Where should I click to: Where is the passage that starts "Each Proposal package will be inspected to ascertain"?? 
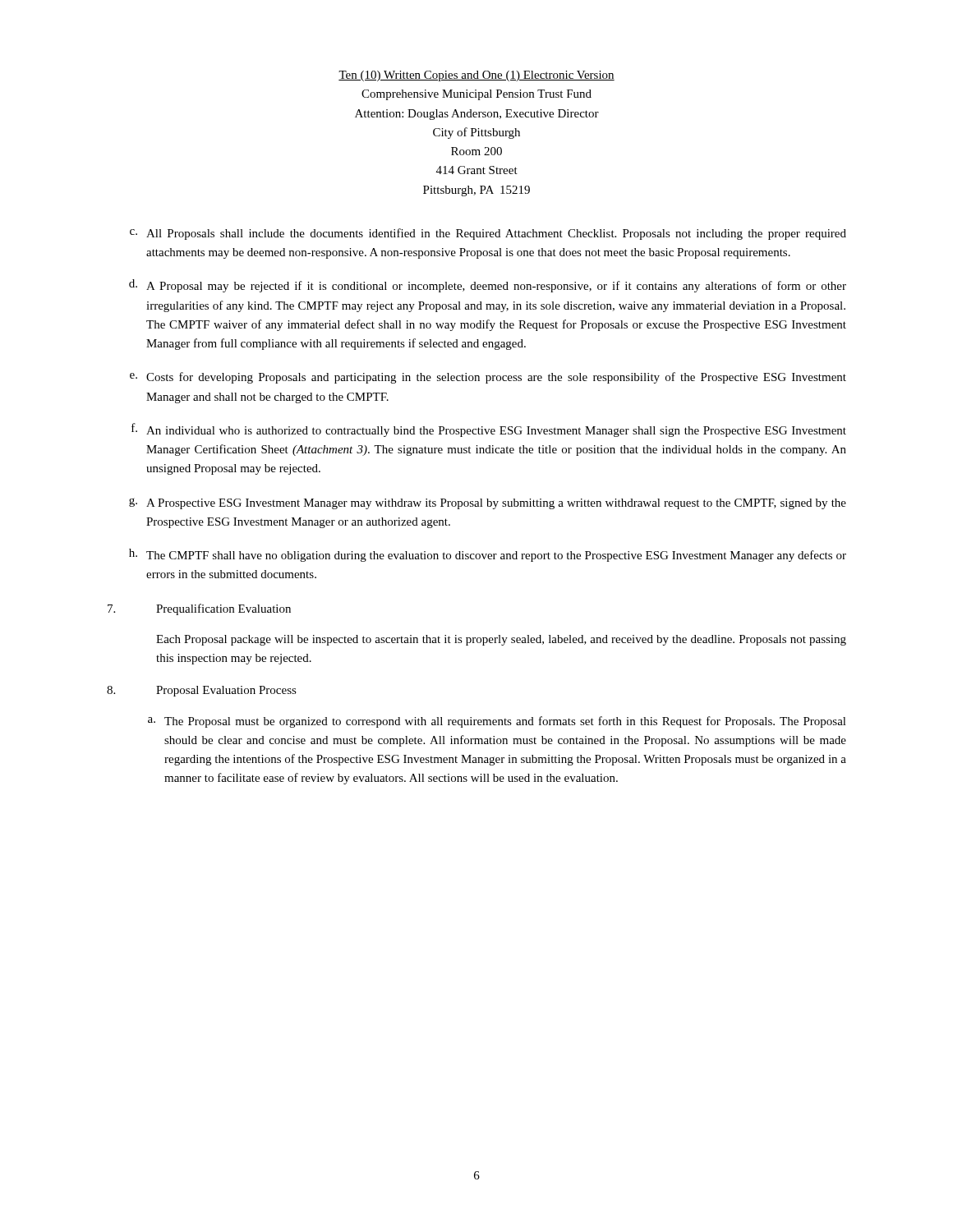501,648
